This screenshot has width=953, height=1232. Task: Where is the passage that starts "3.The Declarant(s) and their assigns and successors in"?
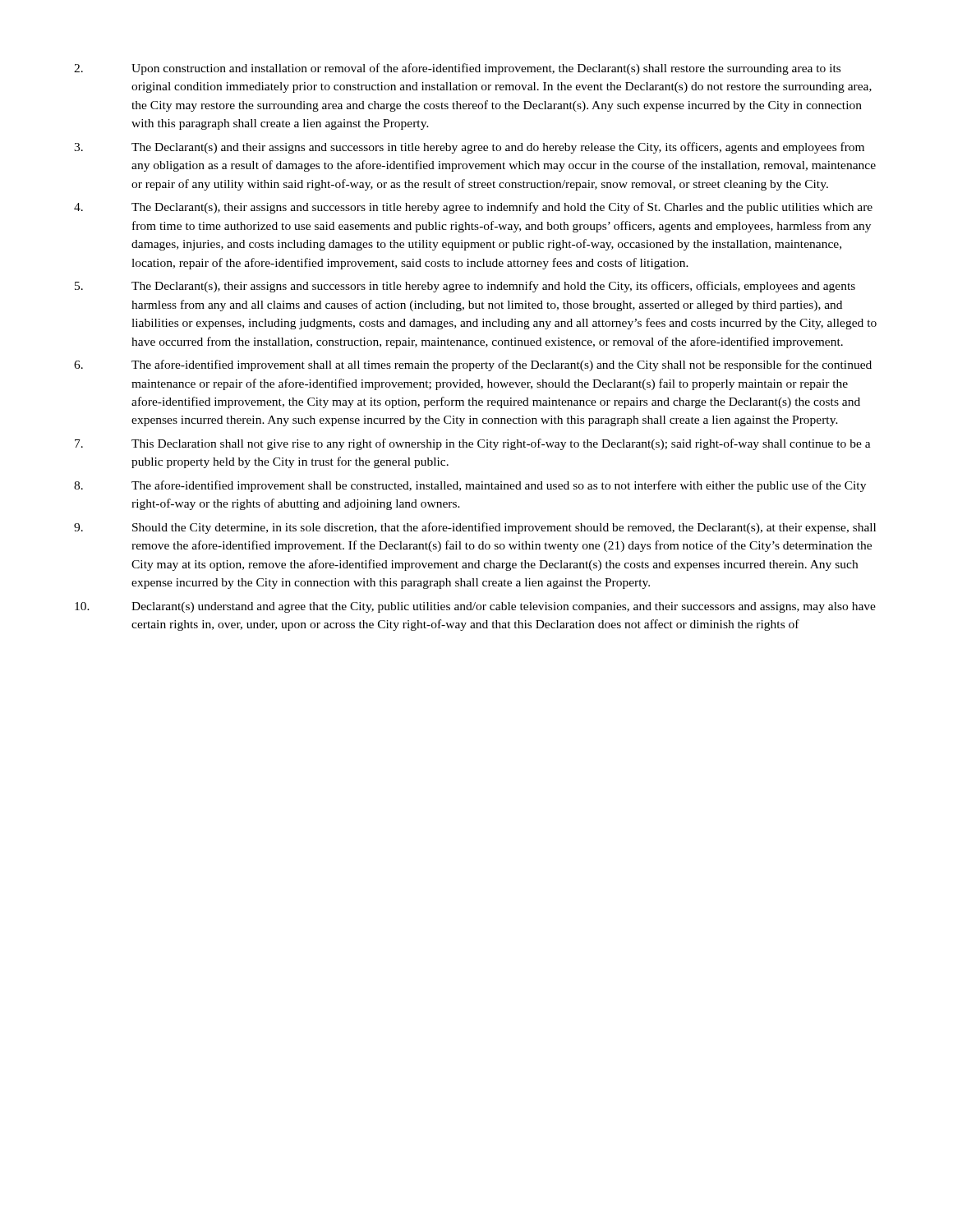476,166
